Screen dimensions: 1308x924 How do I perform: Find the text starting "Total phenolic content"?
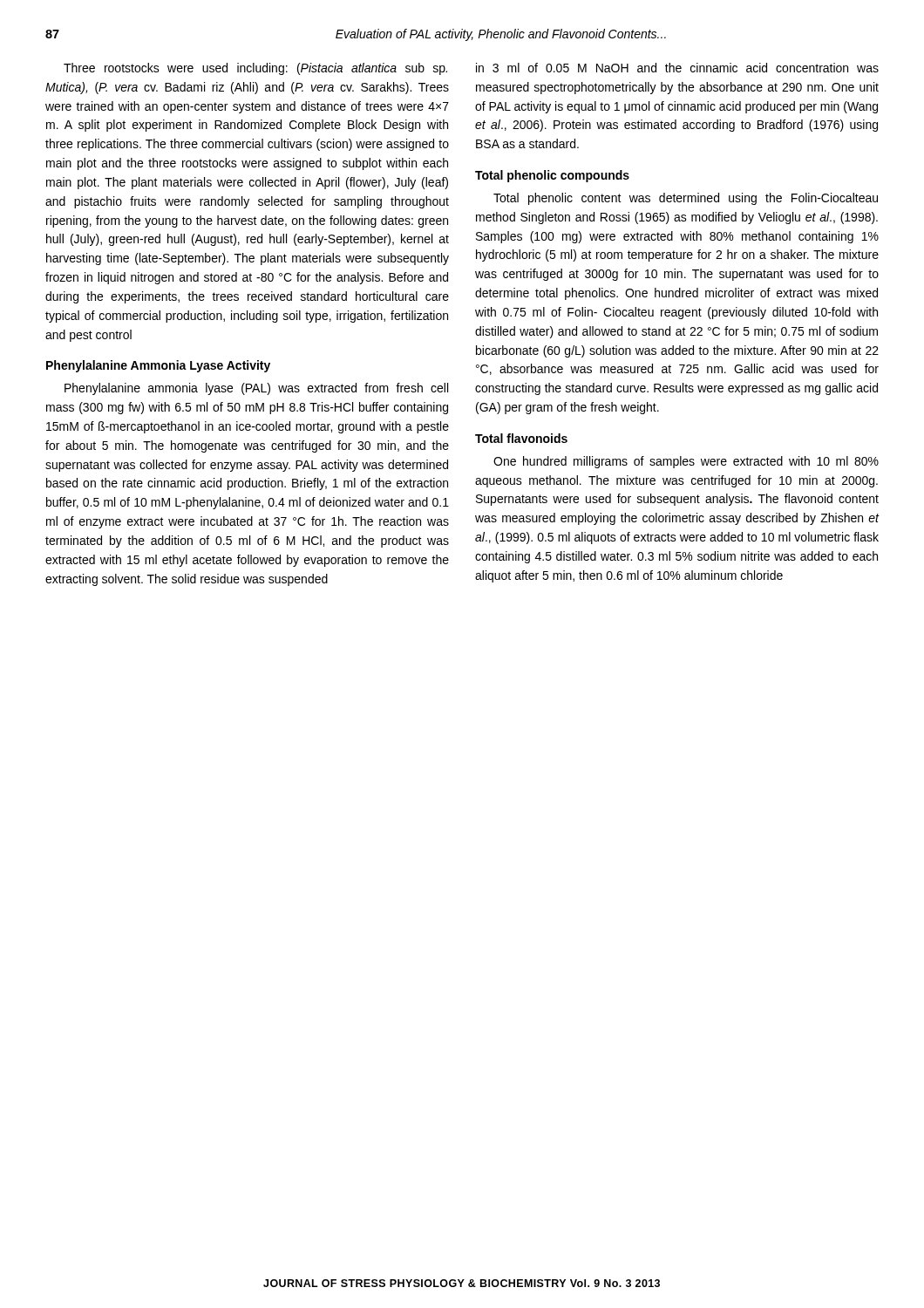tap(677, 303)
